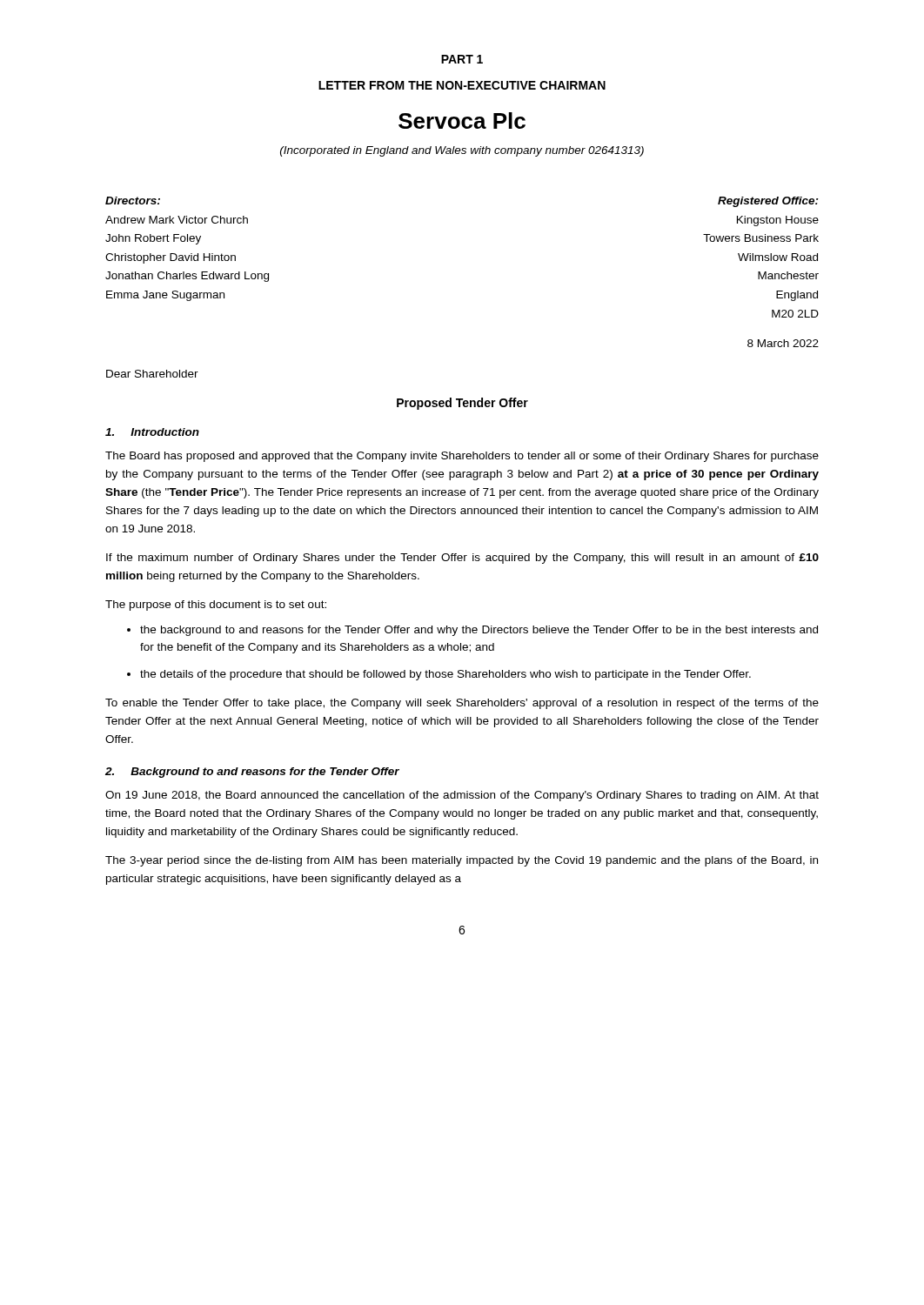This screenshot has height=1305, width=924.
Task: Click where it says "Proposed Tender Offer"
Action: coord(462,403)
